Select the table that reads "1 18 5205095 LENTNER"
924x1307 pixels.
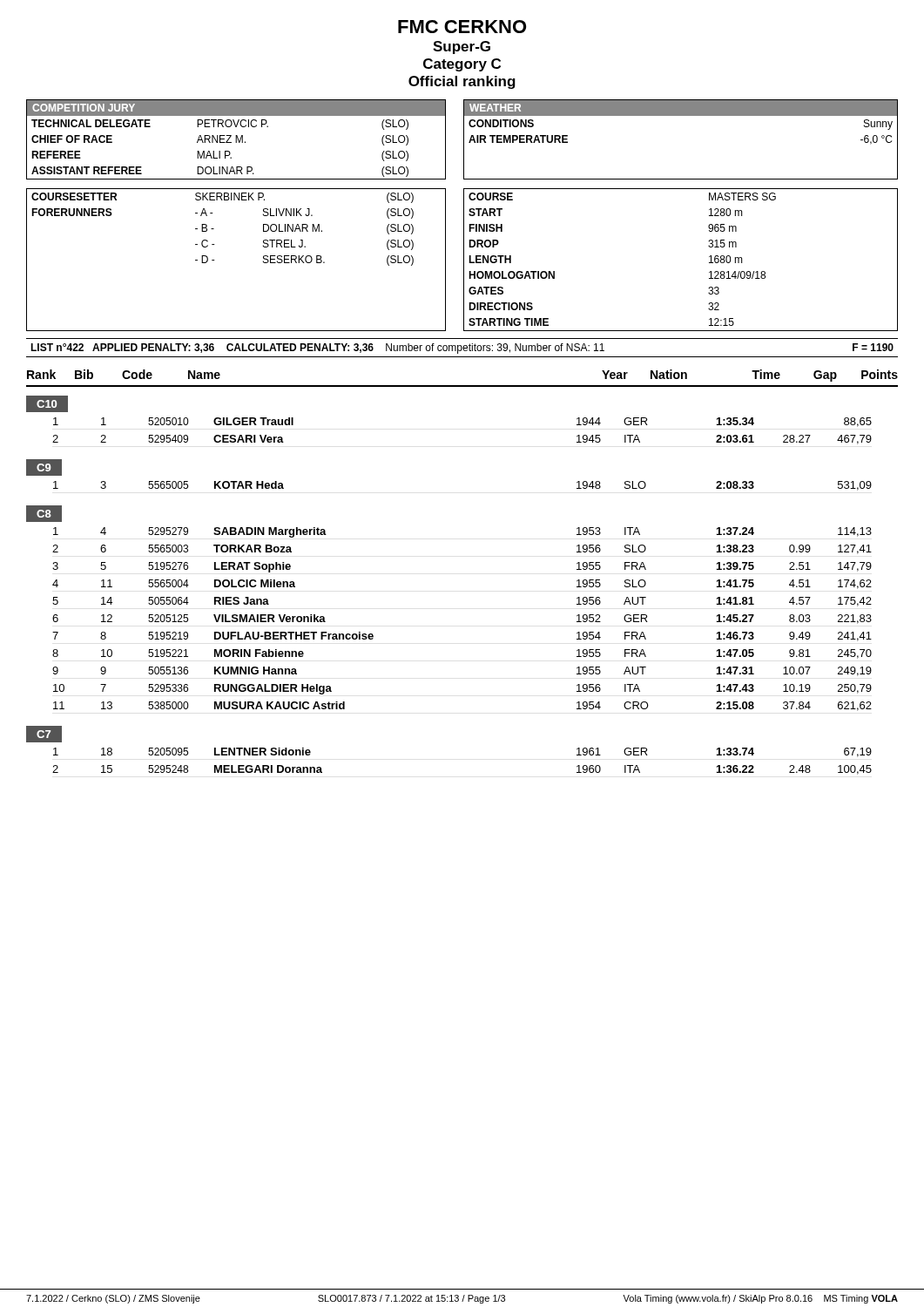pyautogui.click(x=462, y=761)
